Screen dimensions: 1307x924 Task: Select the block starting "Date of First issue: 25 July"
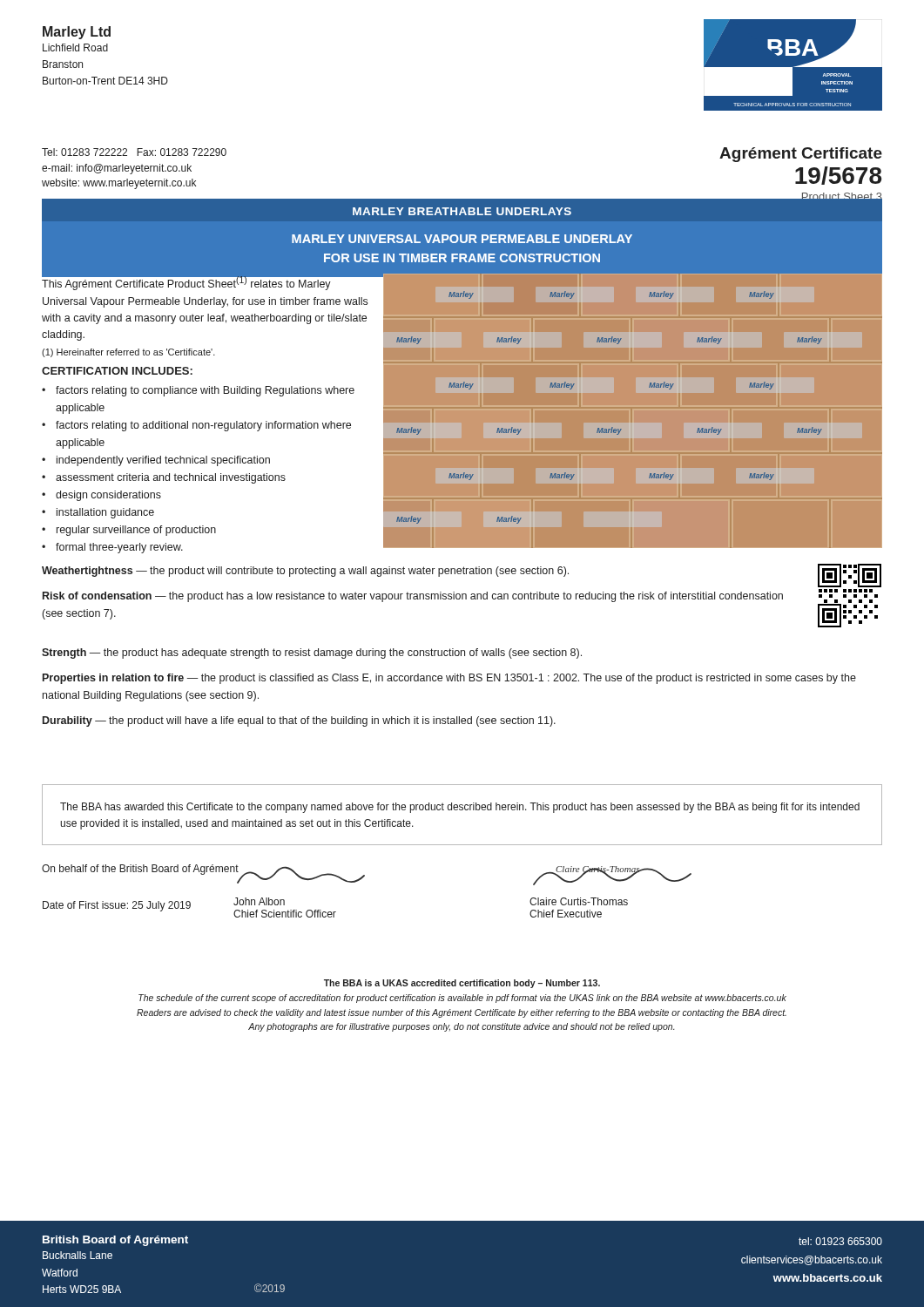(x=116, y=905)
